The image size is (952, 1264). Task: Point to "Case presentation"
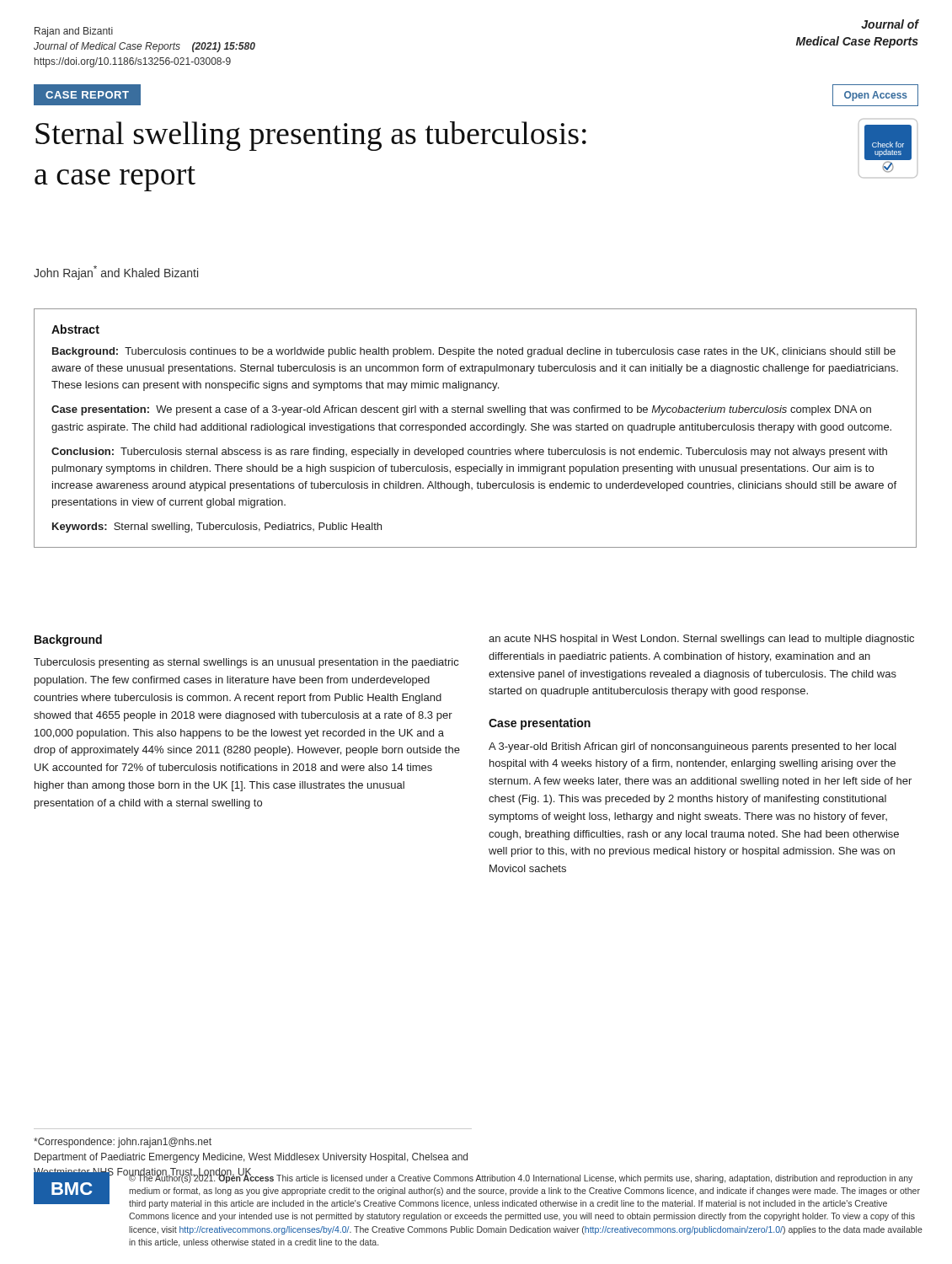pos(540,723)
